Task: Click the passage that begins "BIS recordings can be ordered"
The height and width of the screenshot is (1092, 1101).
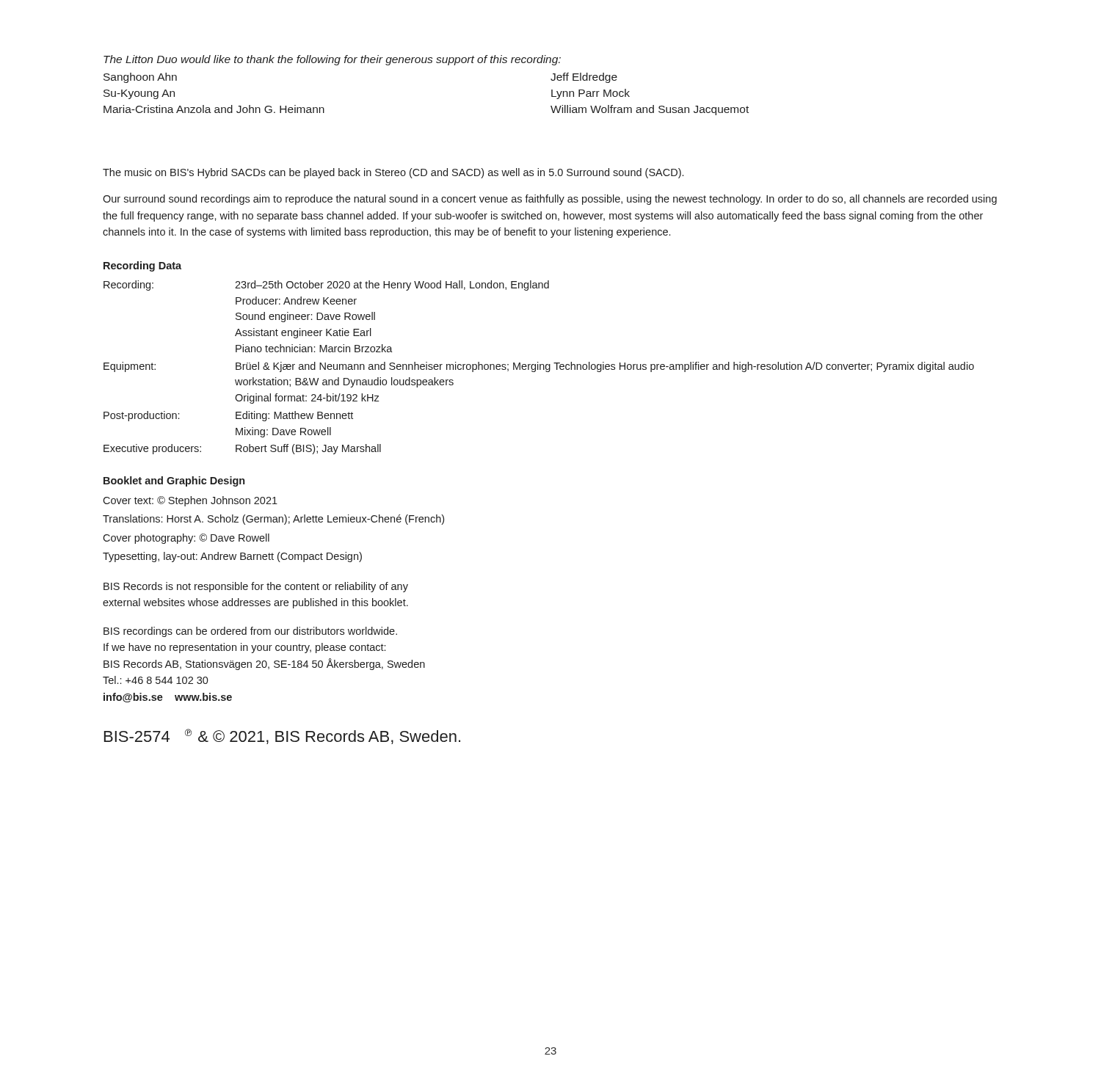Action: pyautogui.click(x=264, y=664)
